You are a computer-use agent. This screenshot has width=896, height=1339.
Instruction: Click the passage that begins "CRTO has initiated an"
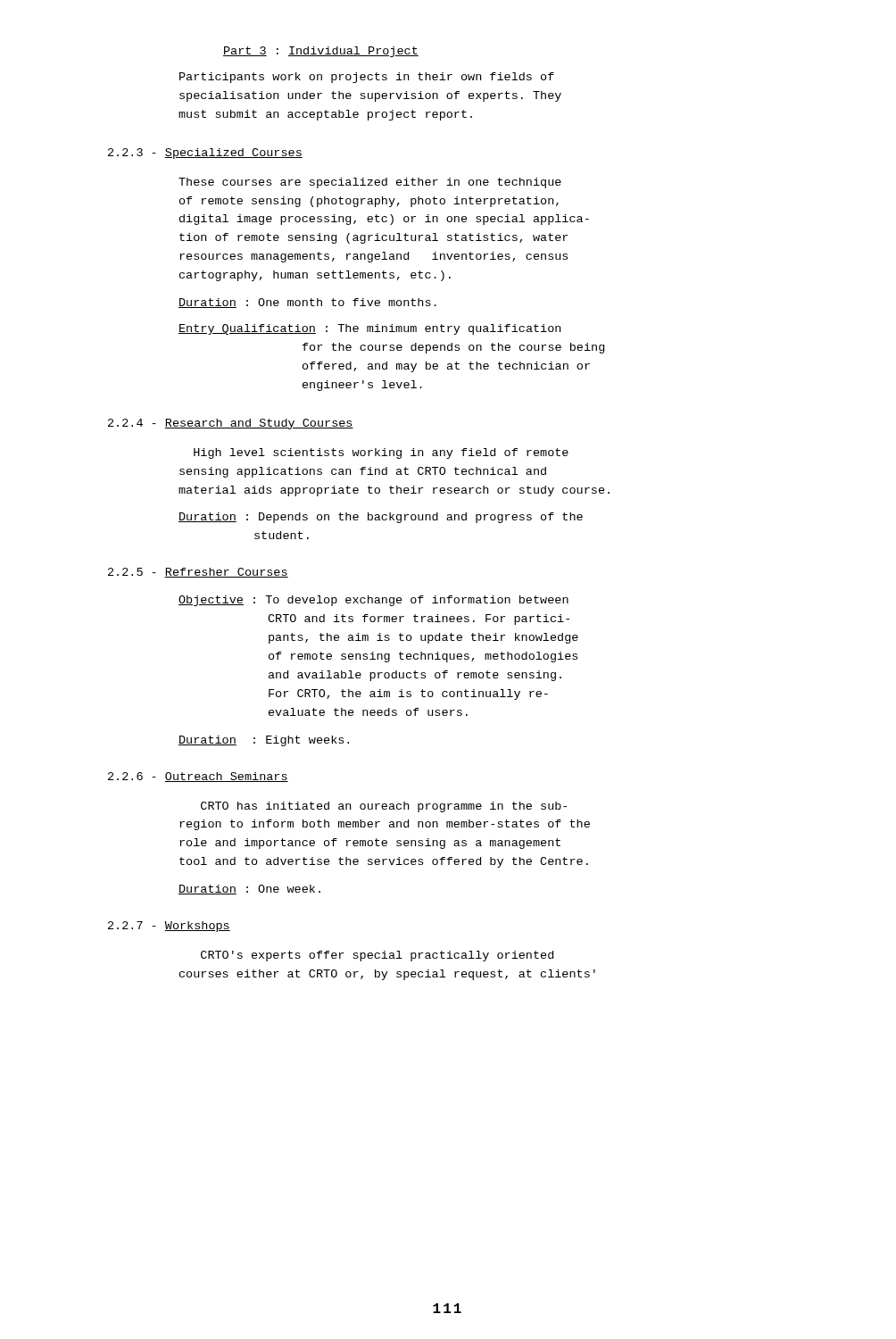click(x=385, y=834)
